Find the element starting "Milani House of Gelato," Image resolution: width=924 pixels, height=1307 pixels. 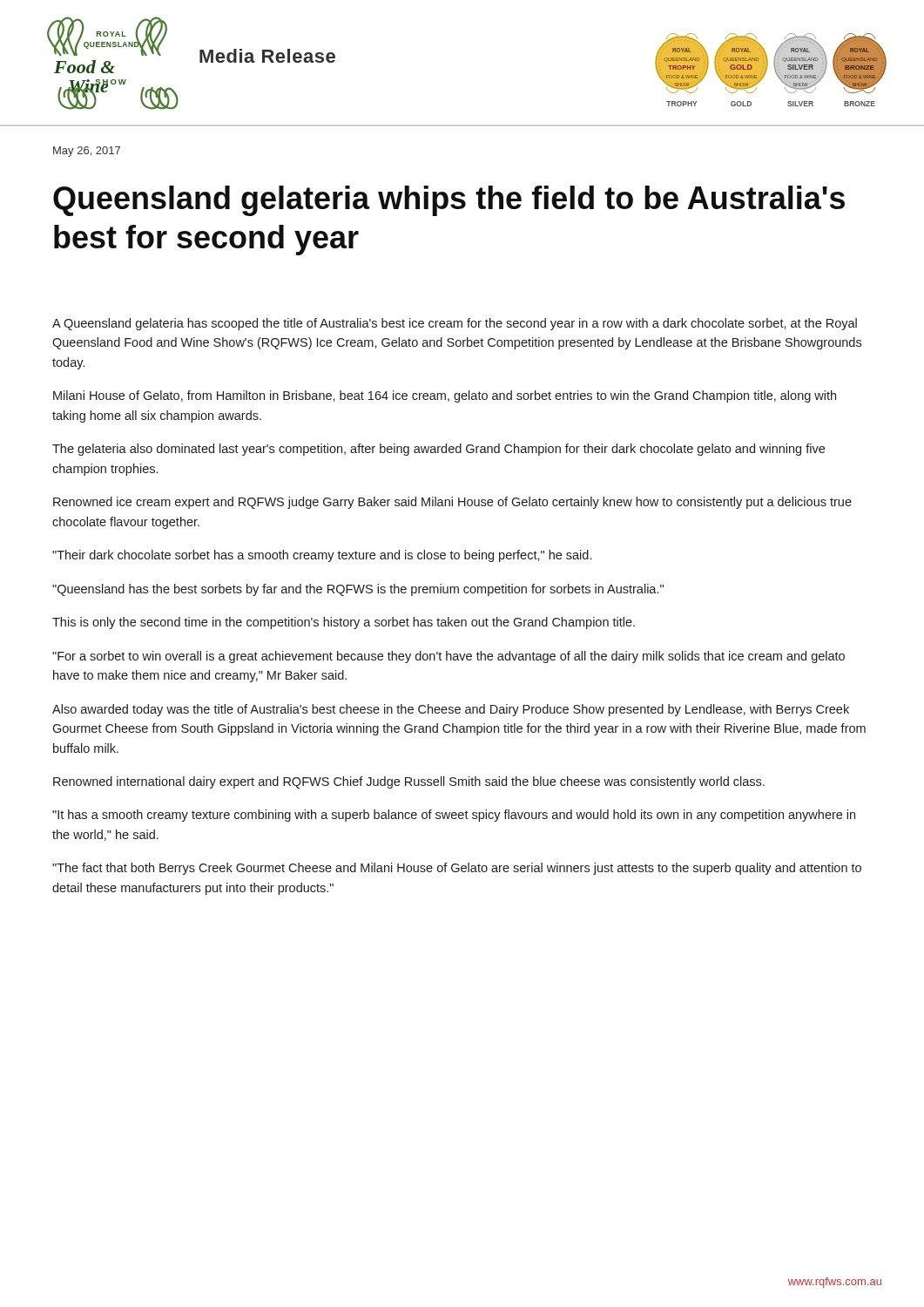(445, 406)
